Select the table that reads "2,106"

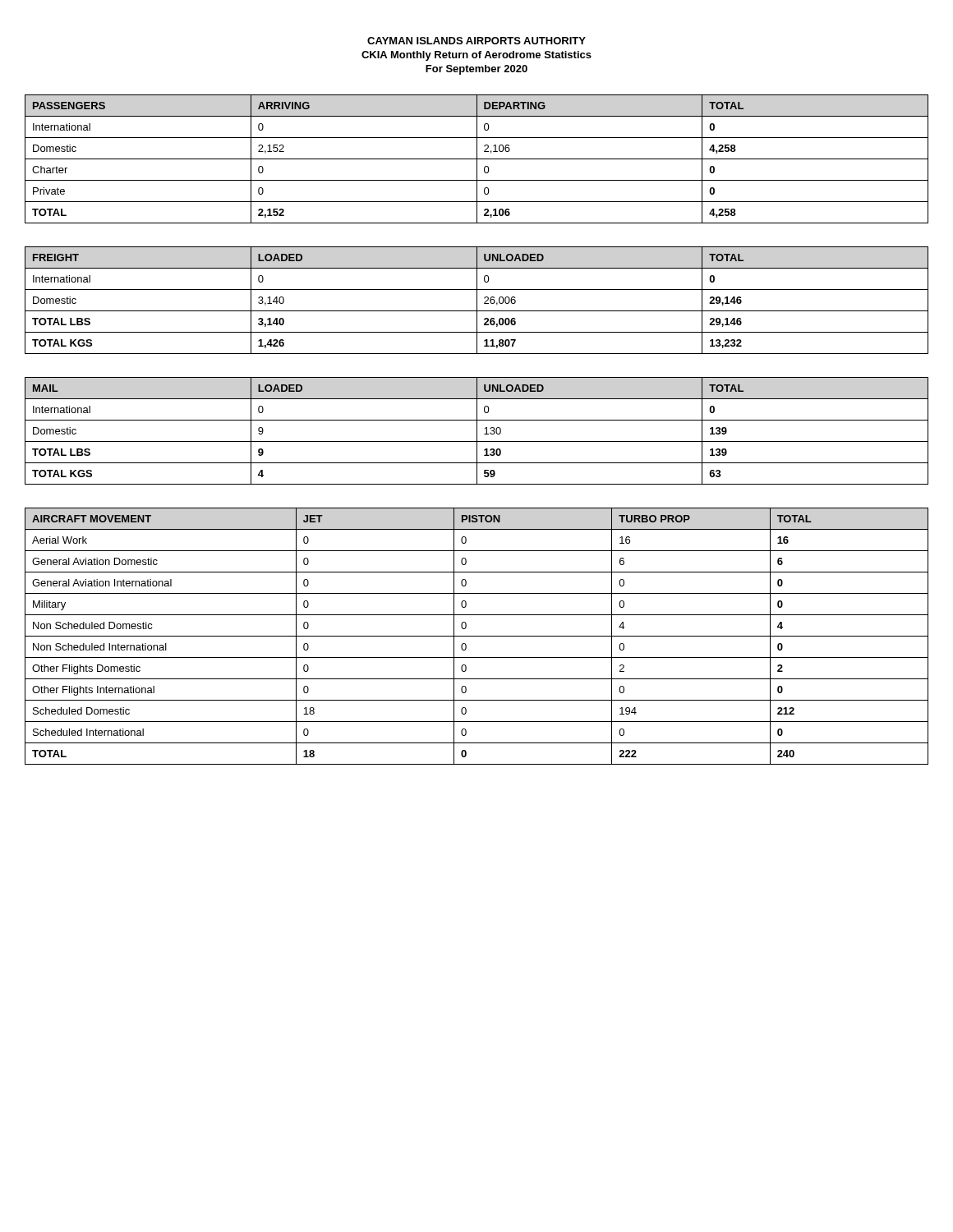476,159
